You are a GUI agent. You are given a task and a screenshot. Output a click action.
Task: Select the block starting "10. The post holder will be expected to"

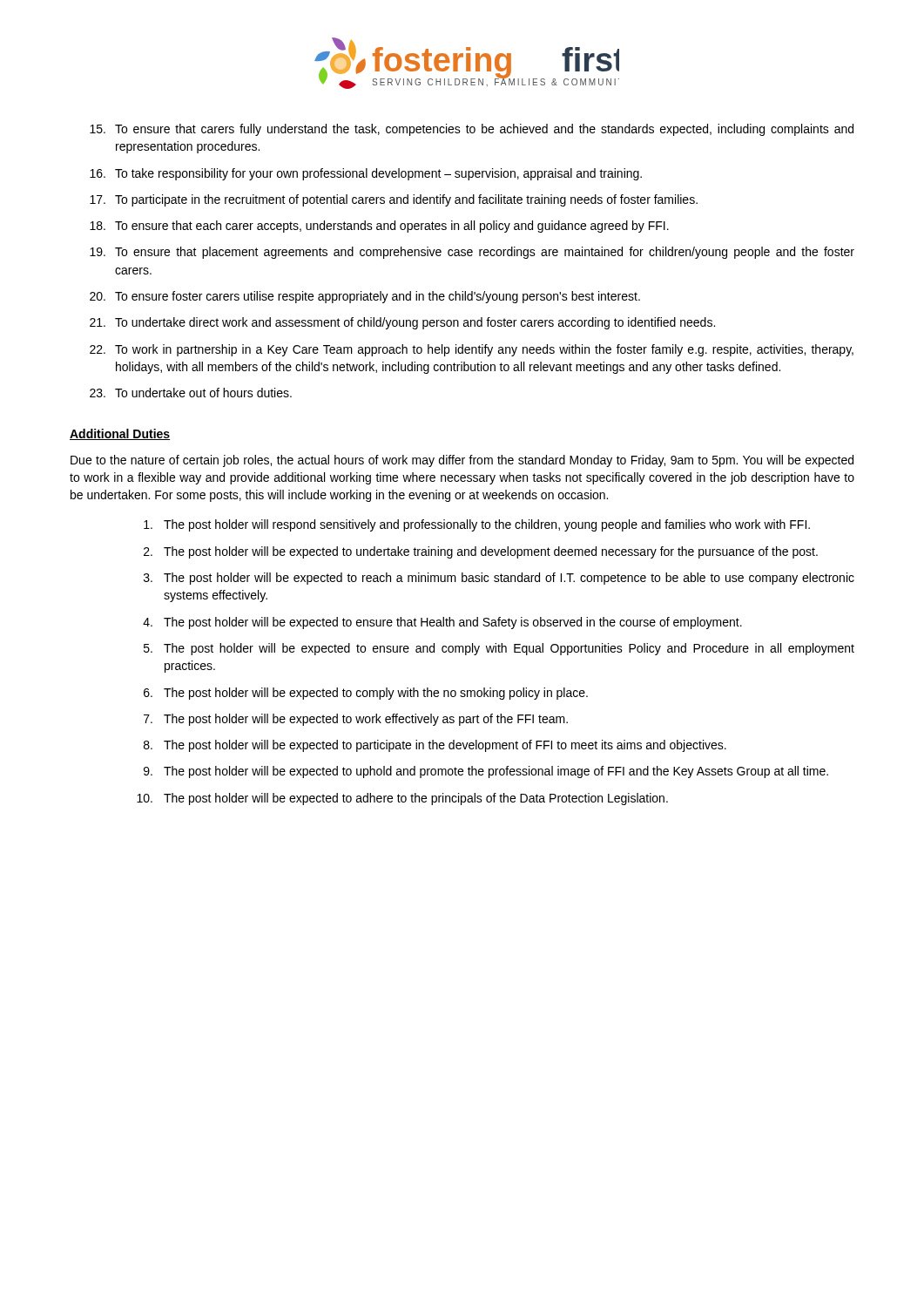[488, 798]
